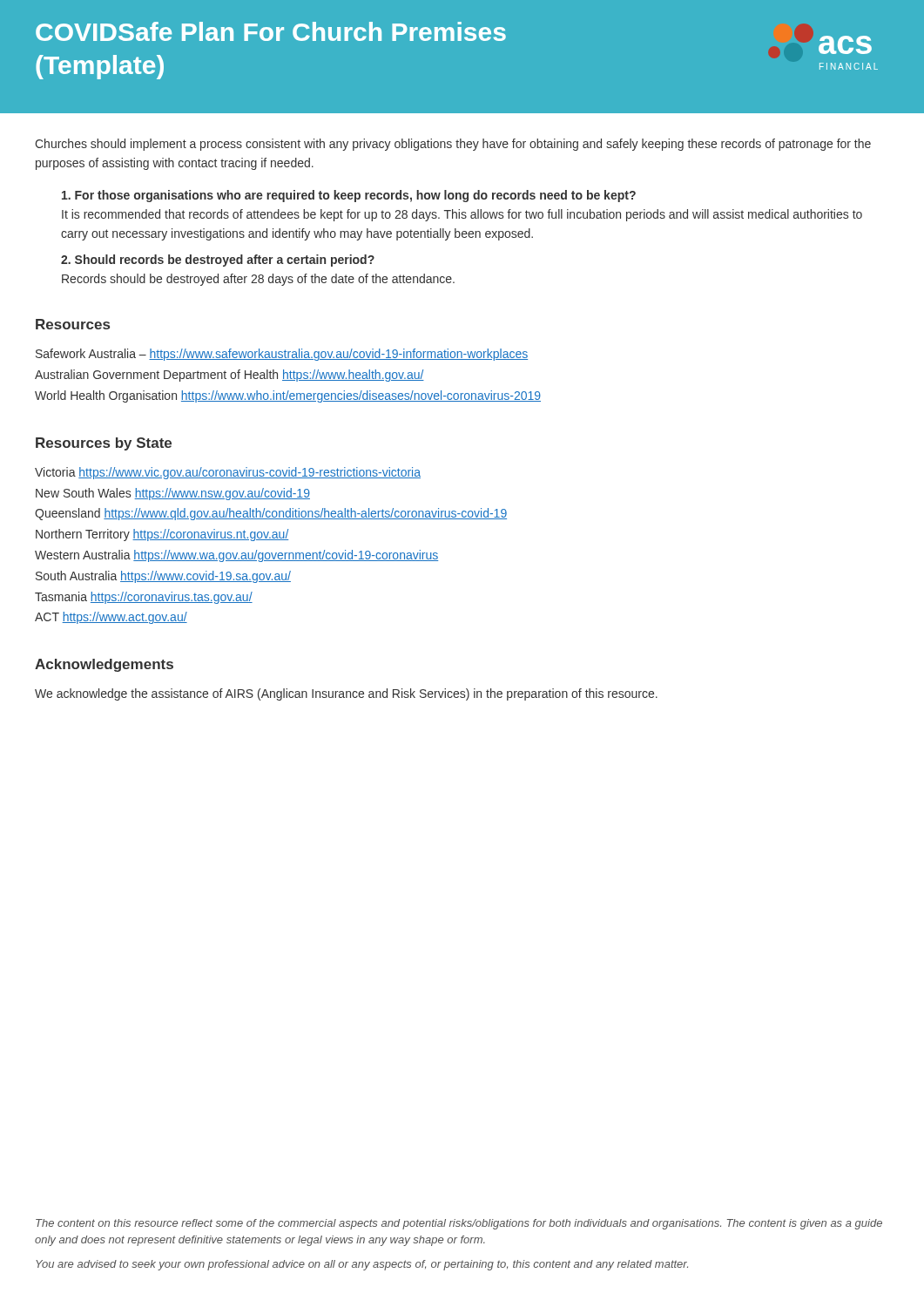Find the block on this page that starts "We acknowledge the assistance of AIRS"

pos(346,694)
